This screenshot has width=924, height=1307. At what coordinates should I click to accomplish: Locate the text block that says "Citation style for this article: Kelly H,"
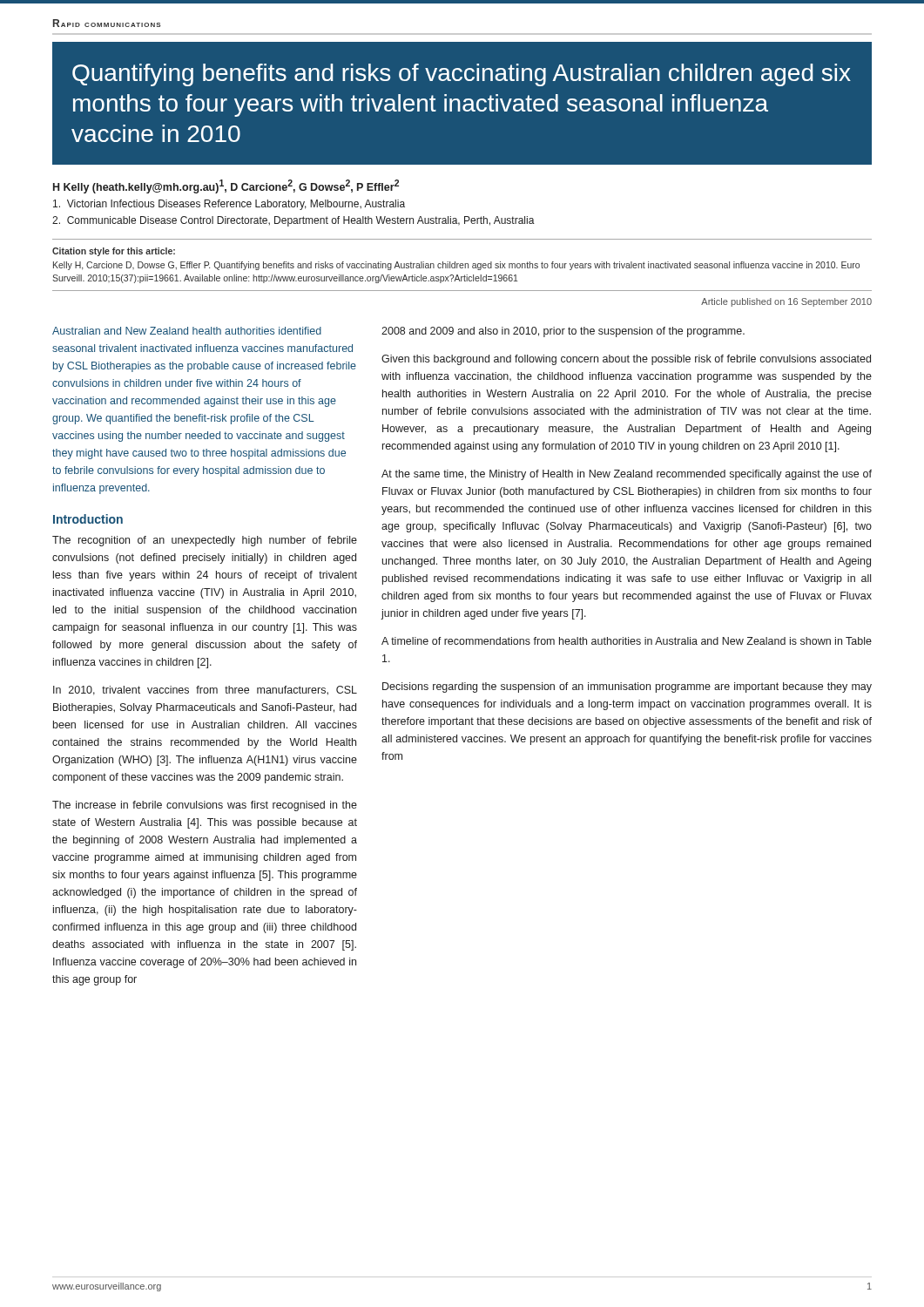coord(462,264)
